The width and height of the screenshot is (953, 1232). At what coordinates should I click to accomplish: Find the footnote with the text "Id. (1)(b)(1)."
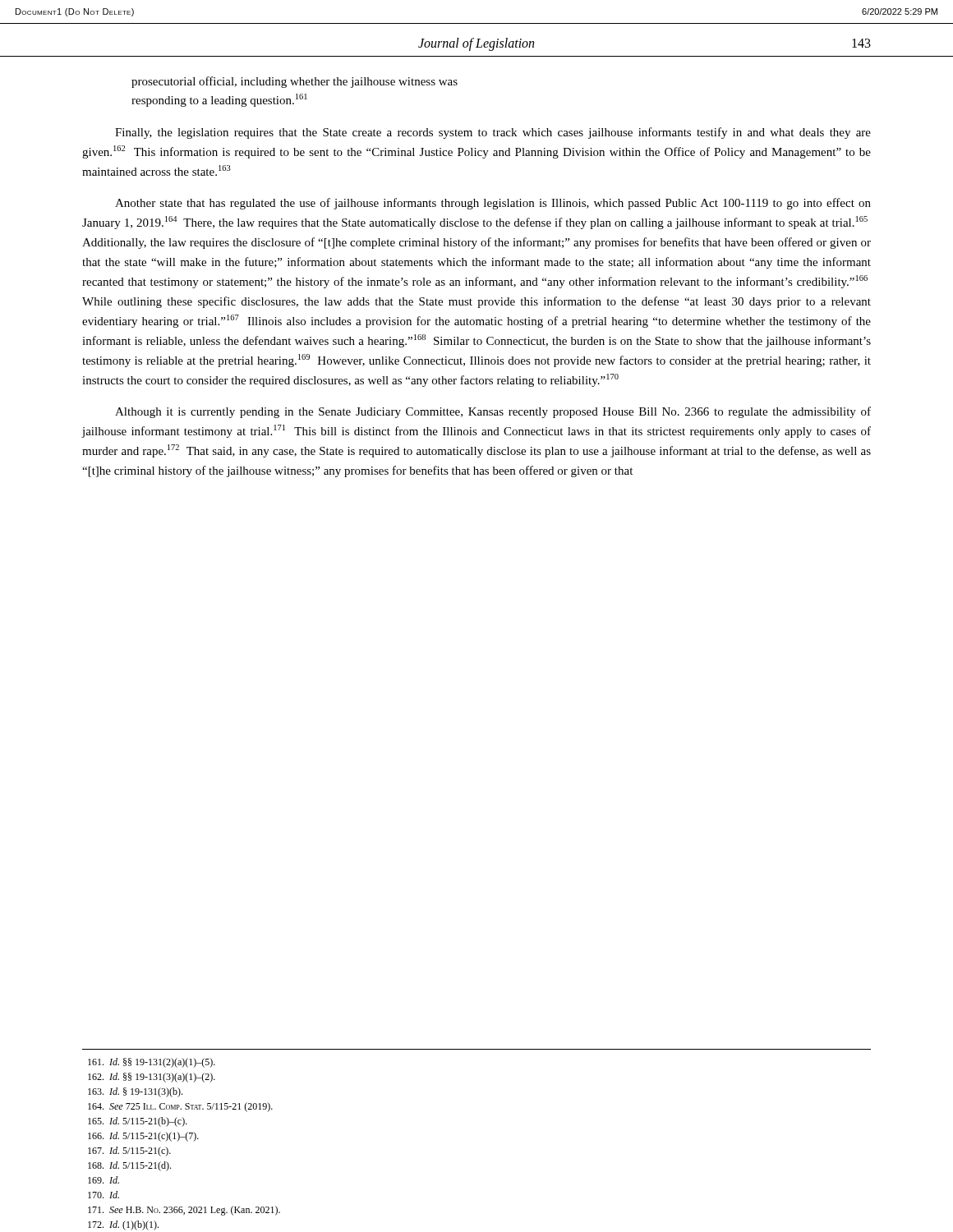(x=121, y=1225)
